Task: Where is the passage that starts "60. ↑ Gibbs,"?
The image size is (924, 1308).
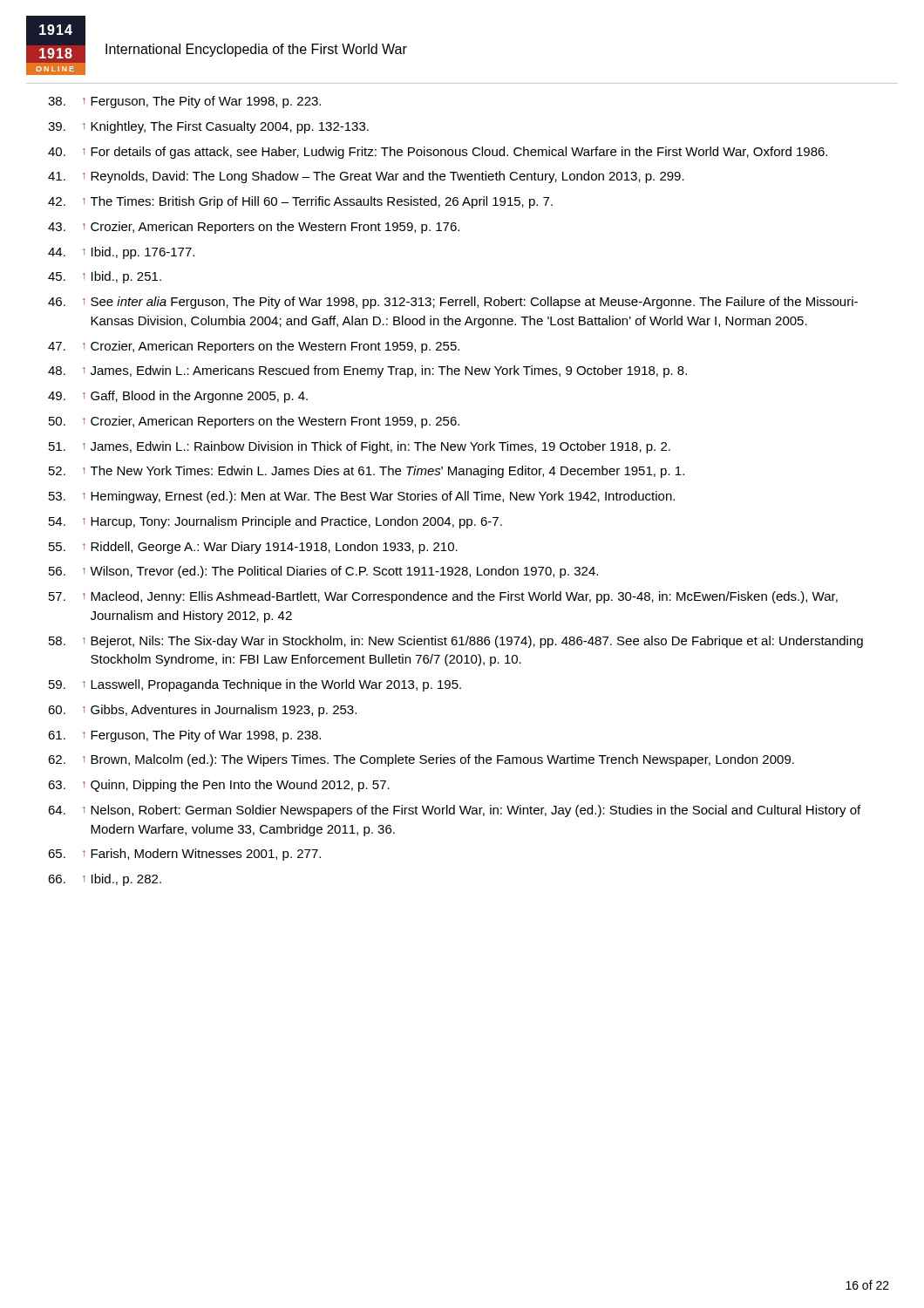Action: pos(202,711)
